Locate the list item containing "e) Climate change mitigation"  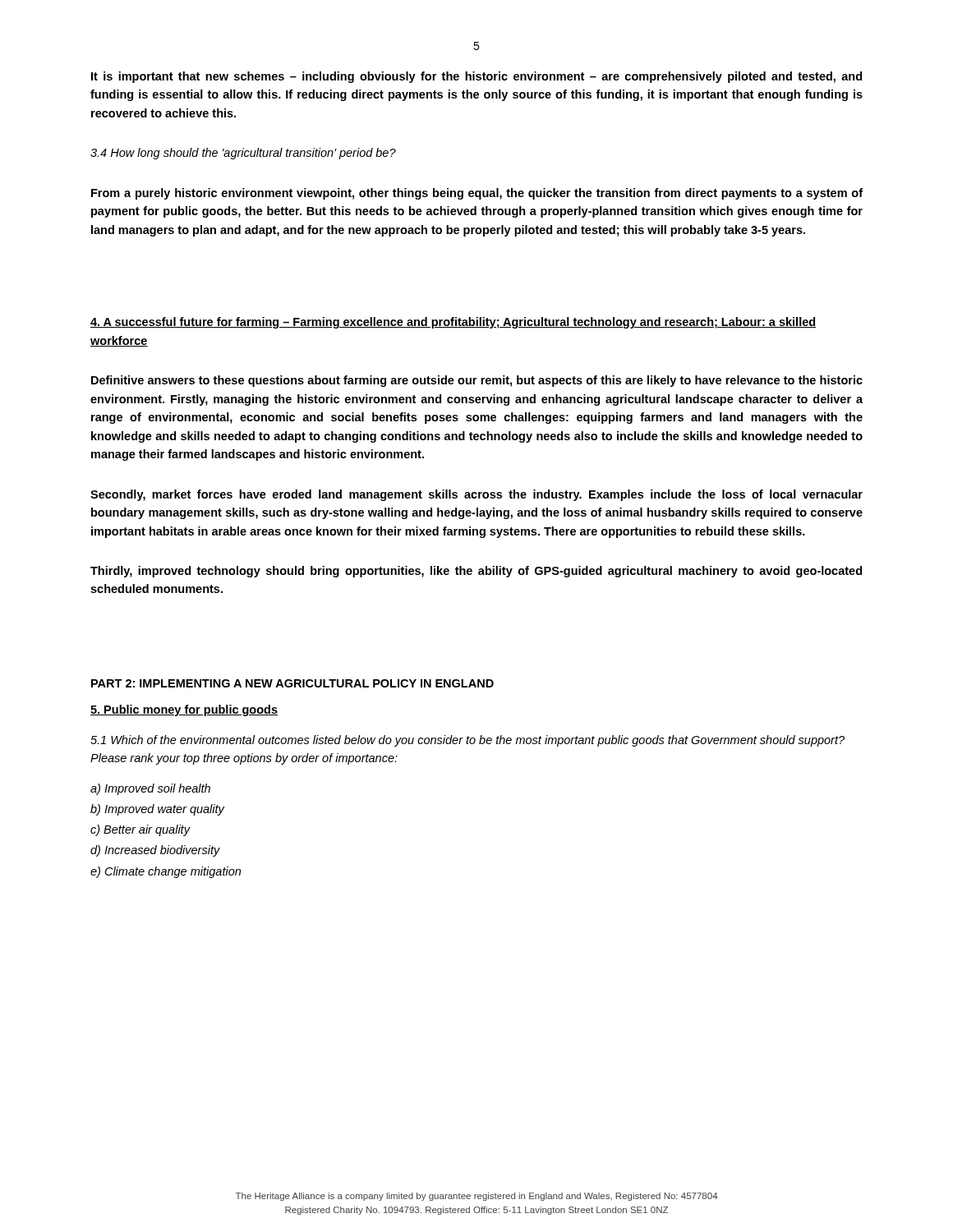point(166,871)
